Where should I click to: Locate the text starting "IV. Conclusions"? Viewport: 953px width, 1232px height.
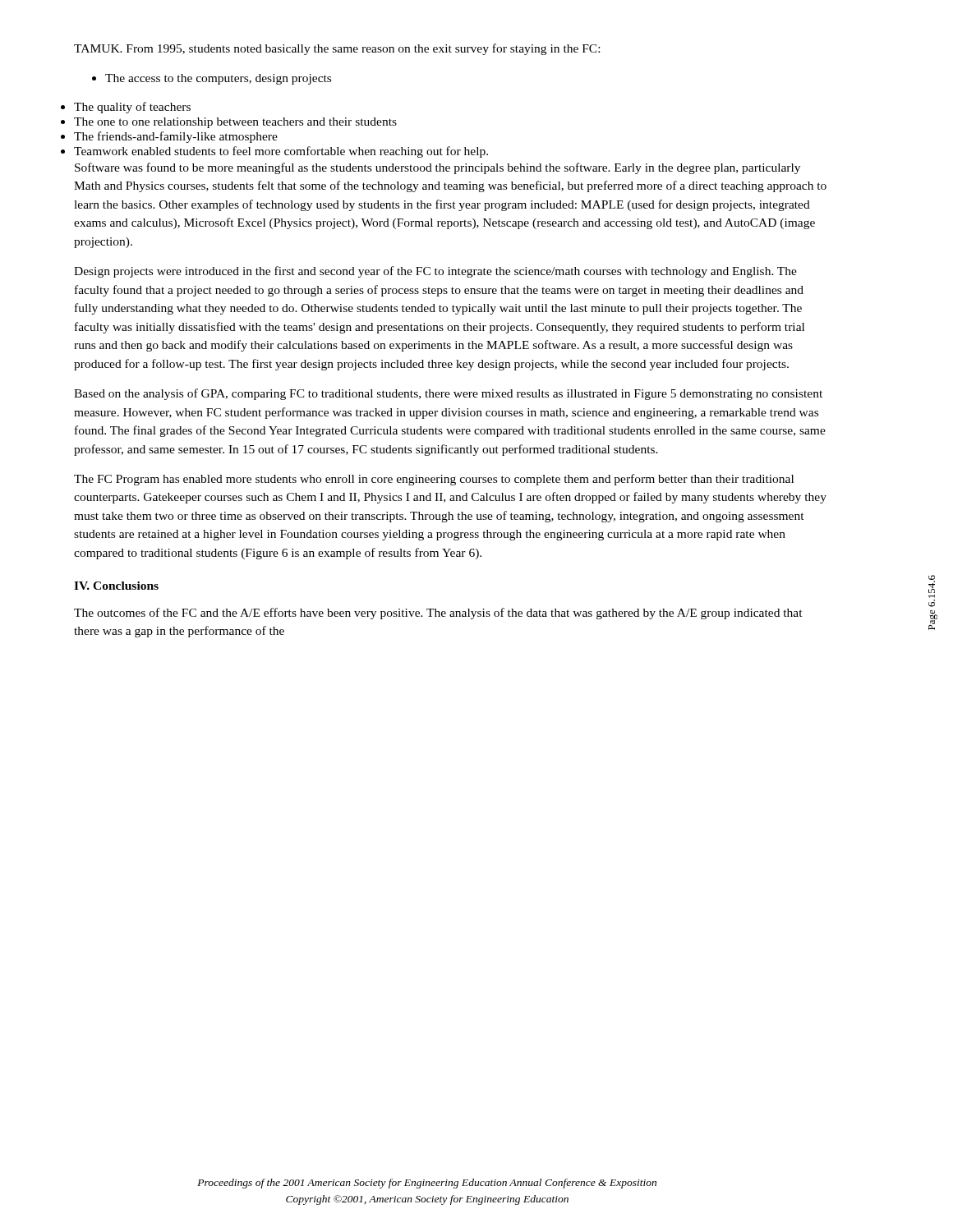pos(116,586)
